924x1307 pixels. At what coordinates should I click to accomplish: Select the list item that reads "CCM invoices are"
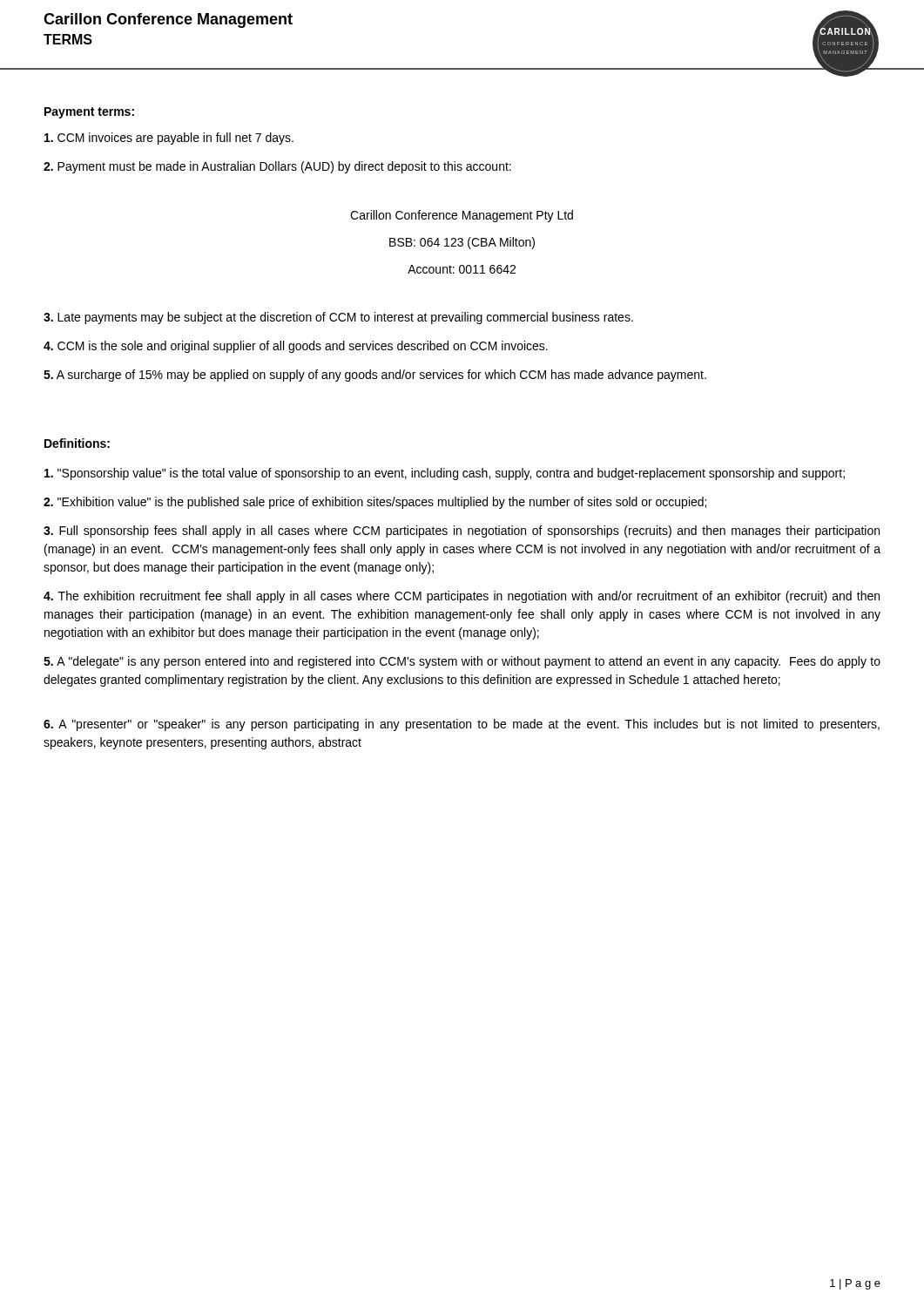click(169, 138)
